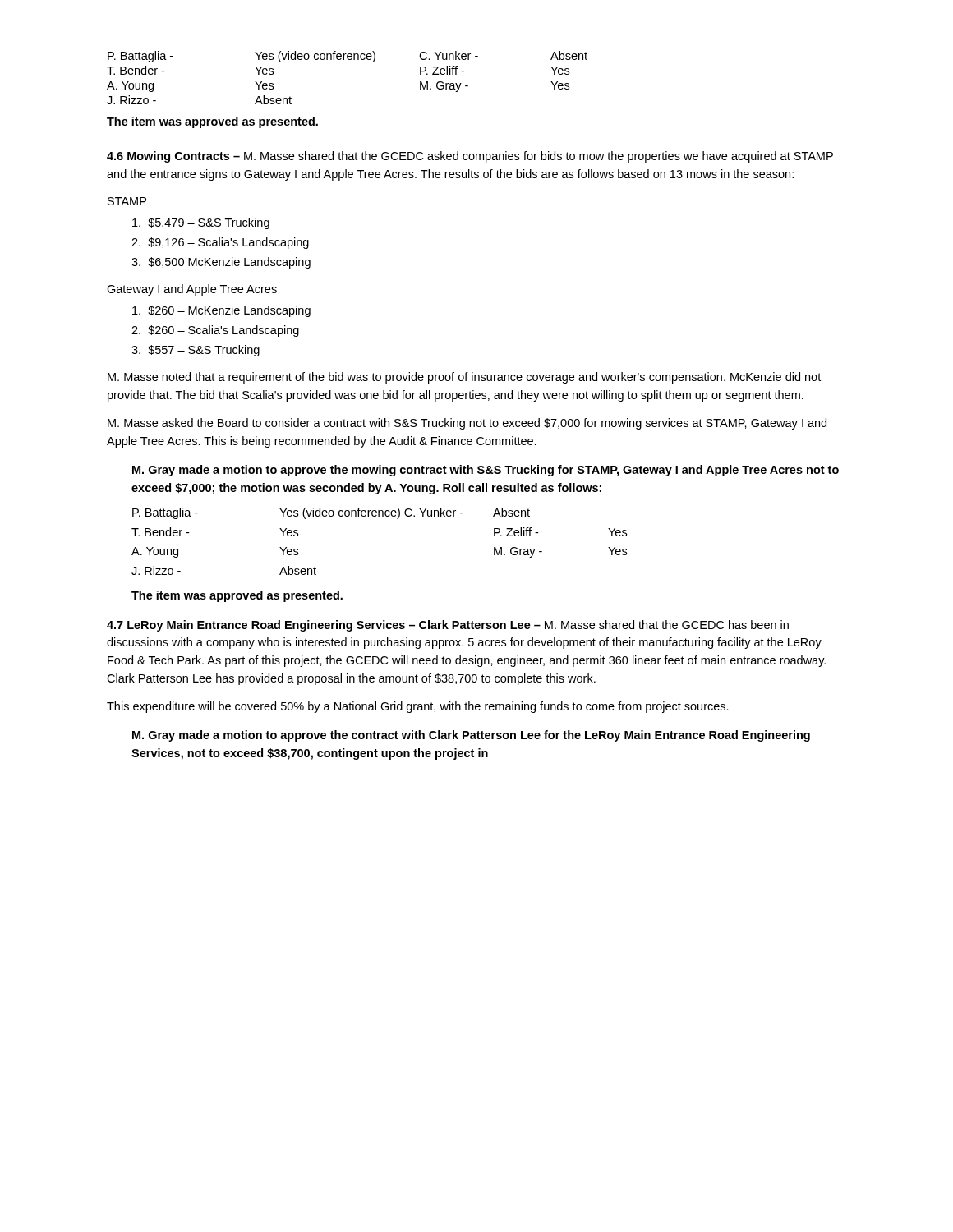Point to the block beginning "M. Masse noted that a requirement of"
This screenshot has height=1232, width=953.
476,387
